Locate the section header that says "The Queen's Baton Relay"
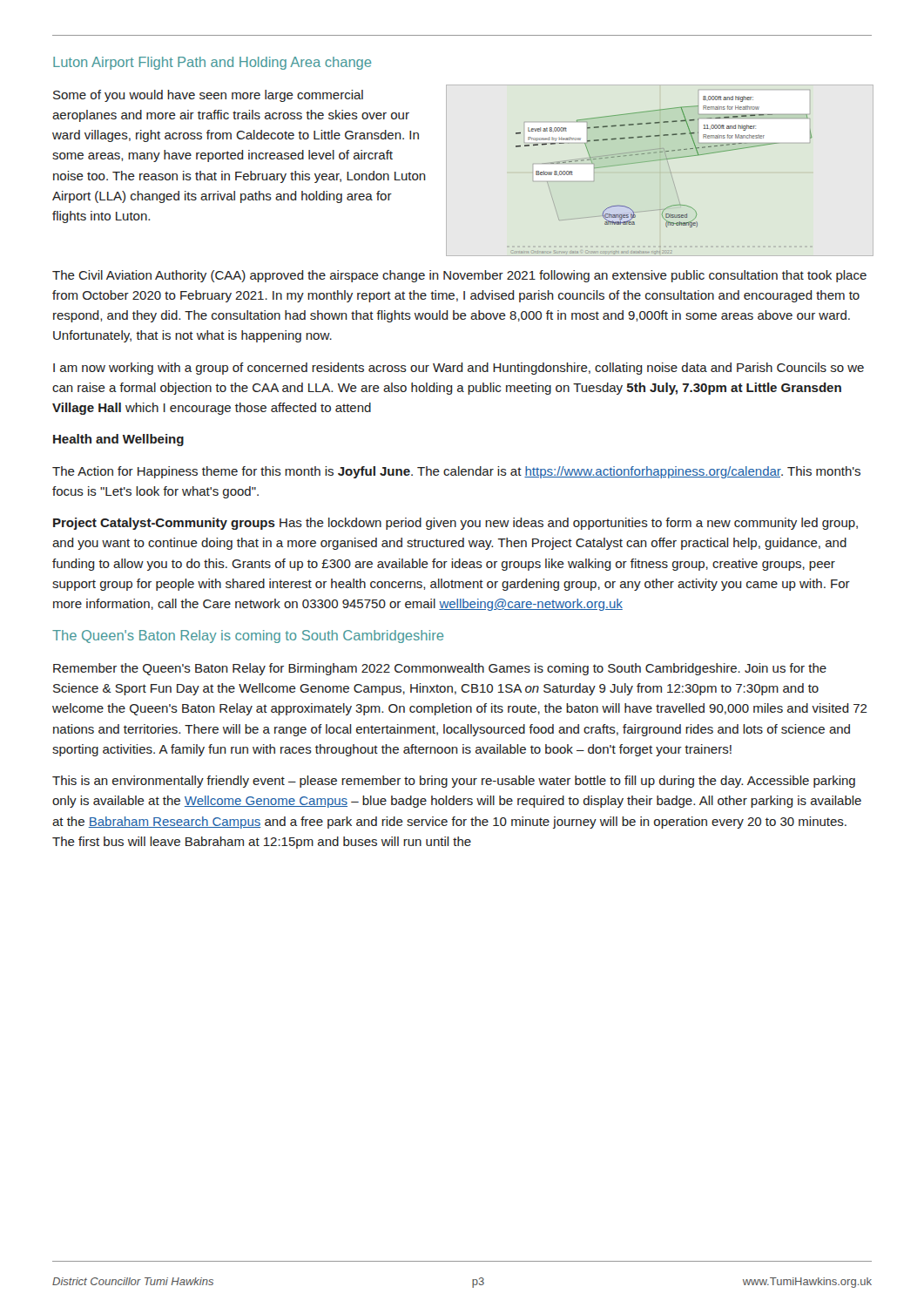Viewport: 924px width, 1307px height. tap(248, 637)
